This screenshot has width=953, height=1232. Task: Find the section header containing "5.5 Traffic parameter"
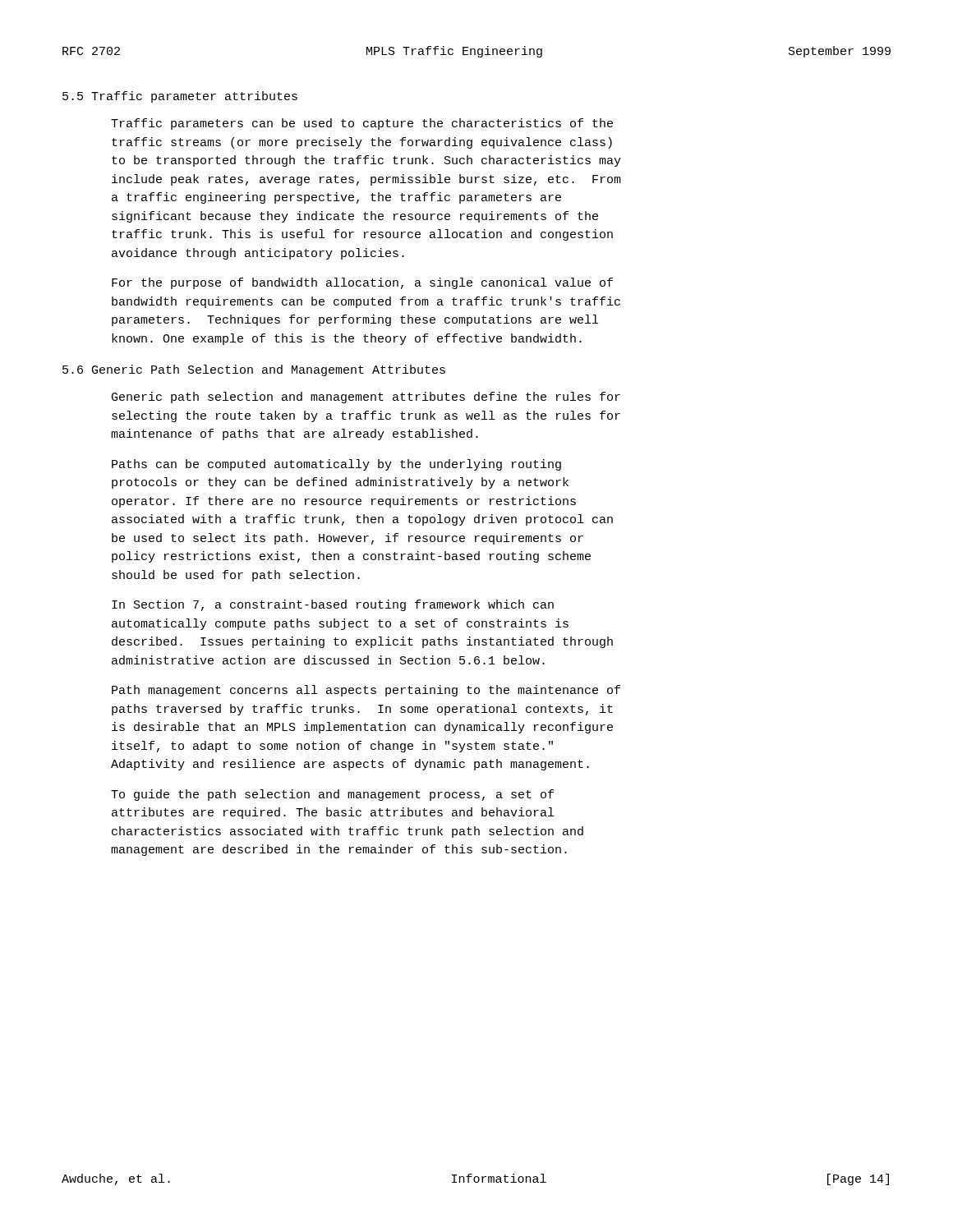click(180, 97)
